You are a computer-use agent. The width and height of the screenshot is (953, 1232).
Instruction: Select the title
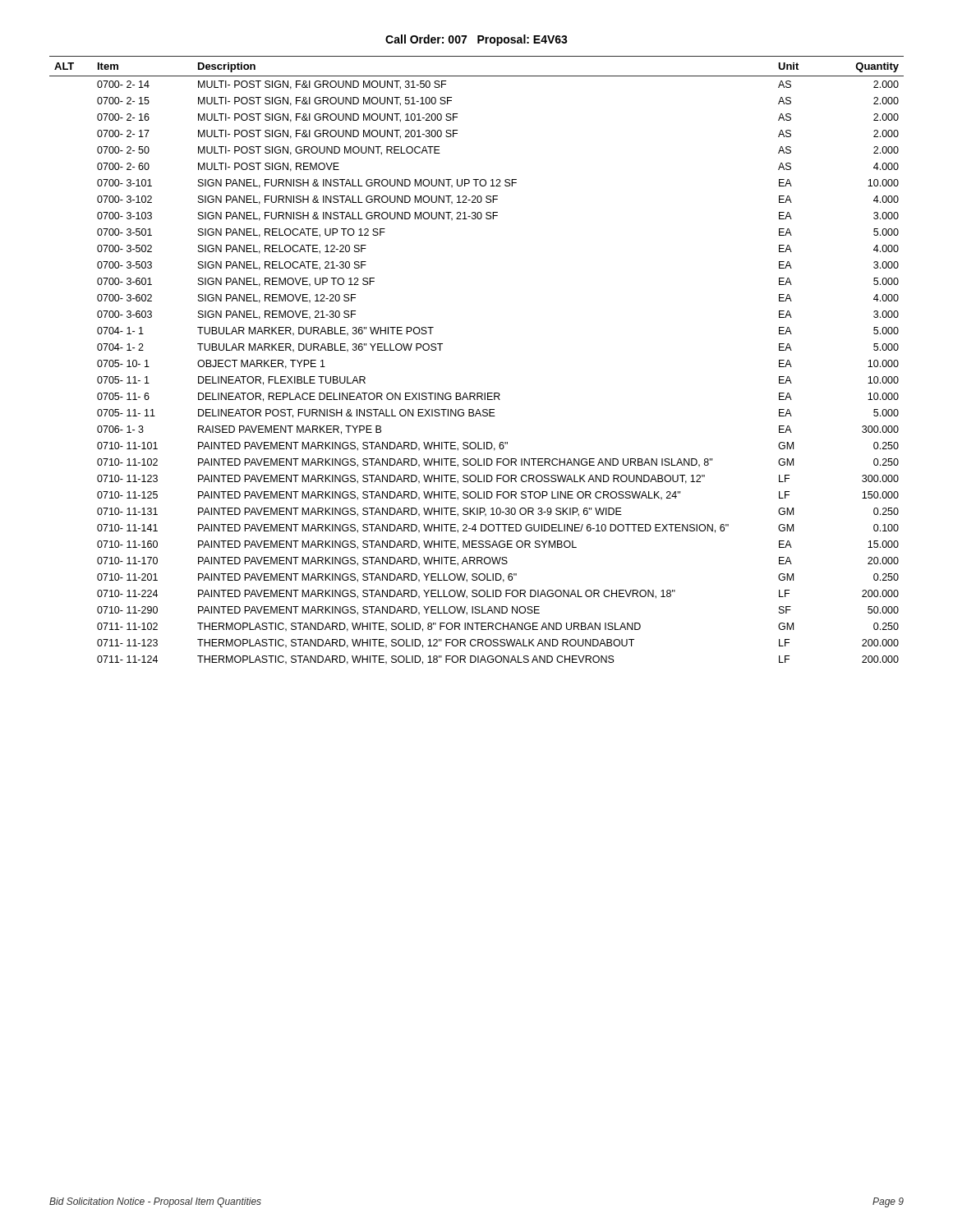(476, 39)
